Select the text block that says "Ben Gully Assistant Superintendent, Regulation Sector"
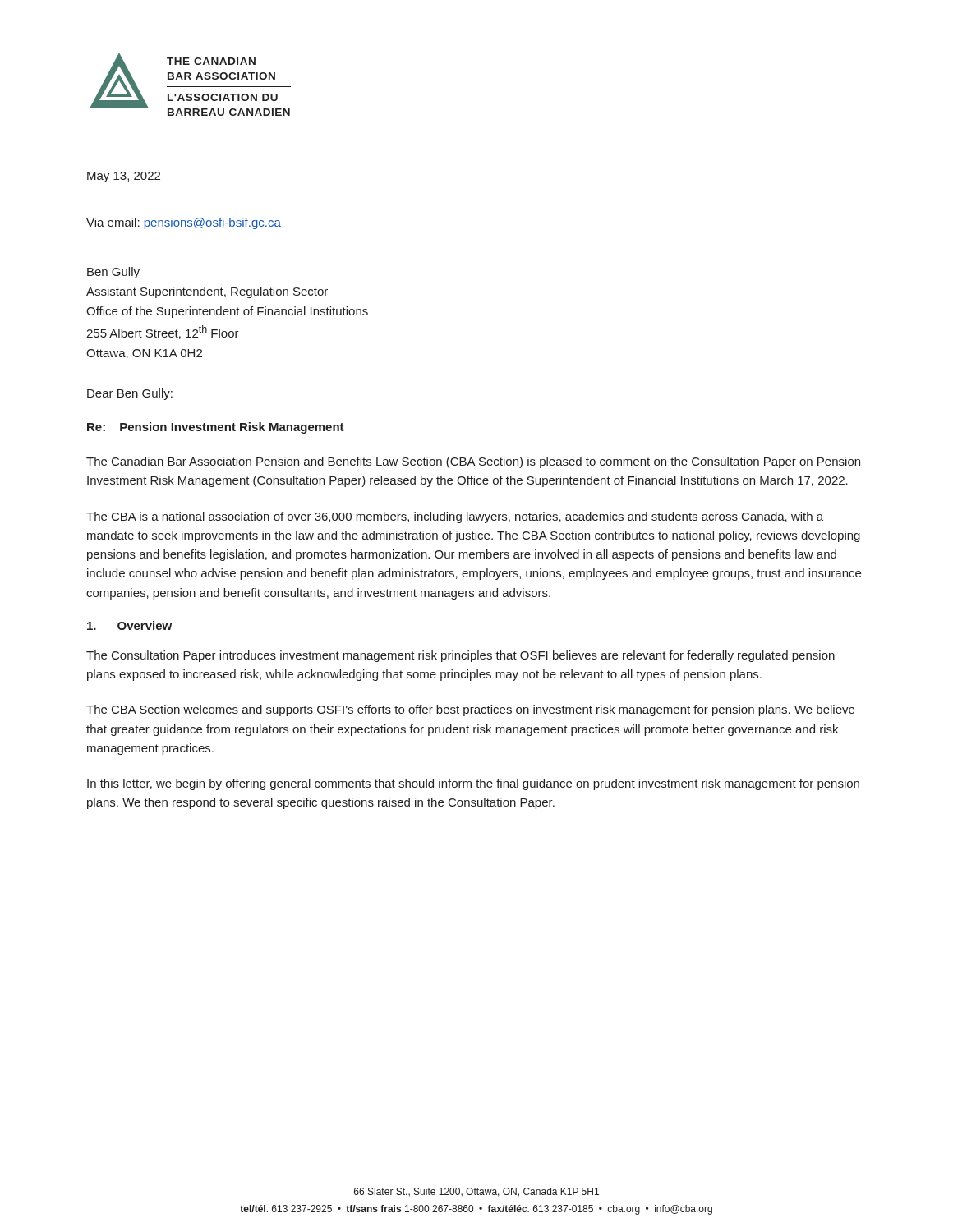This screenshot has height=1232, width=953. [227, 312]
